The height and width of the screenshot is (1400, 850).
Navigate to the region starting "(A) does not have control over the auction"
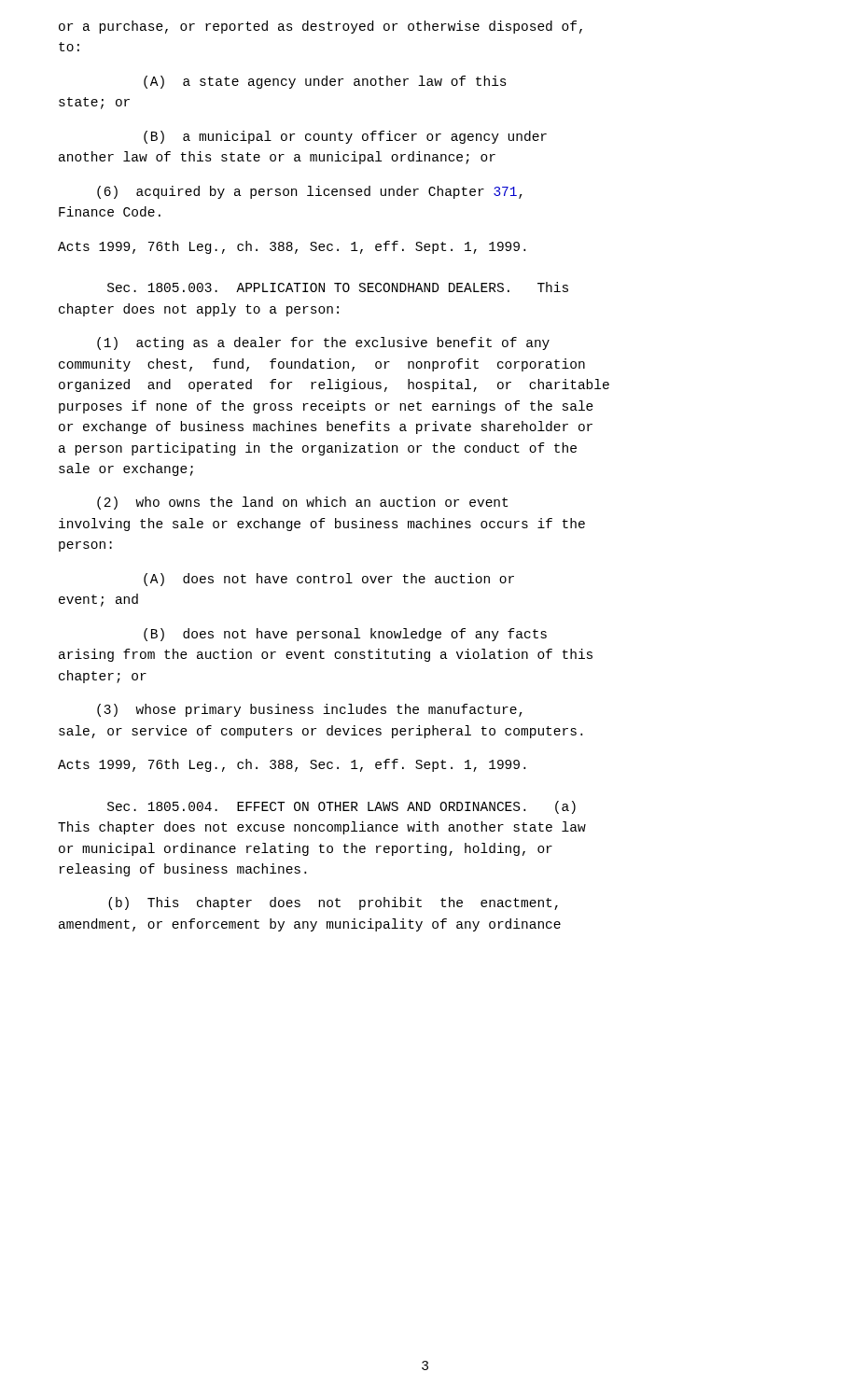425,590
